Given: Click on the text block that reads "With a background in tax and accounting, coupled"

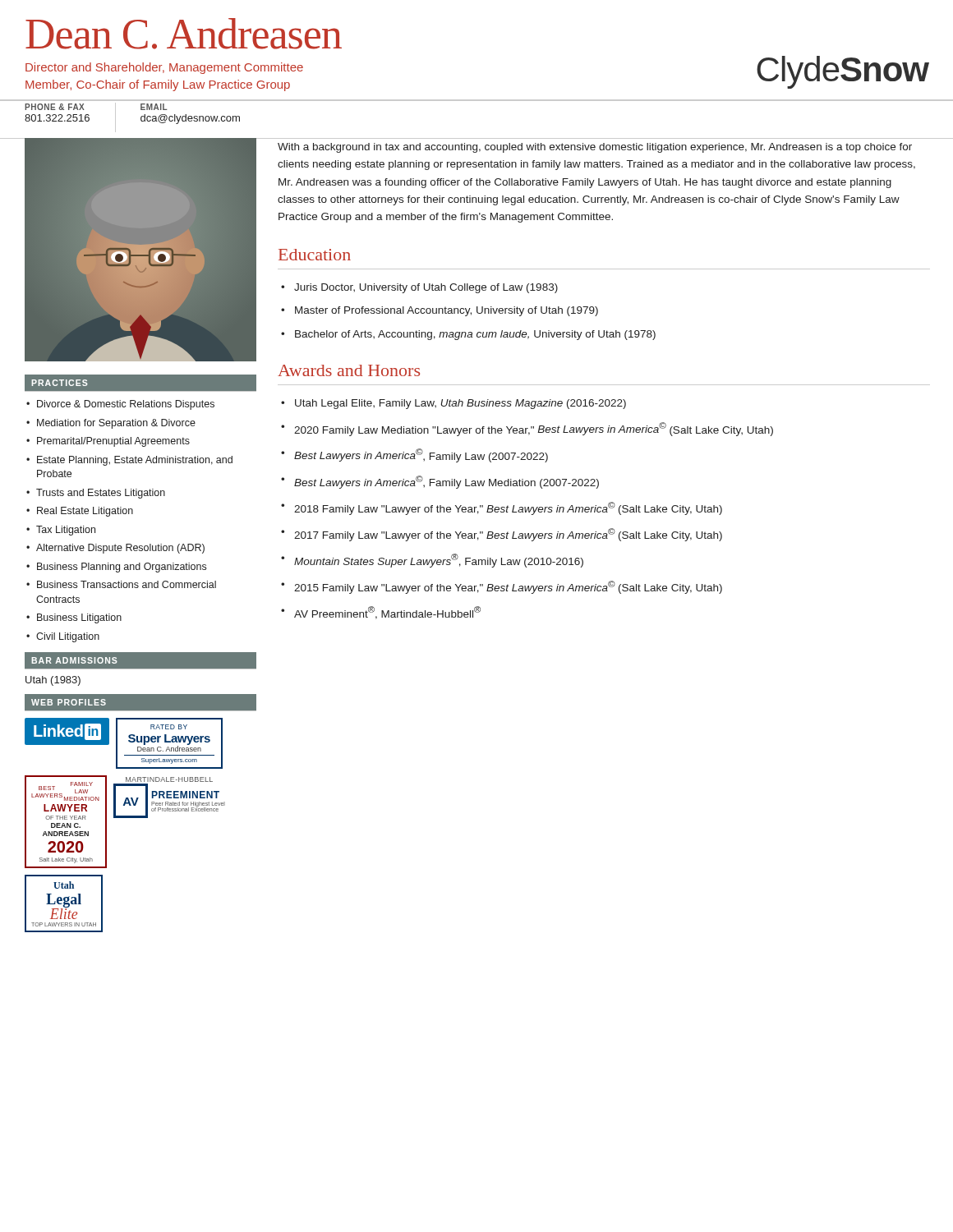Looking at the screenshot, I should (x=597, y=182).
